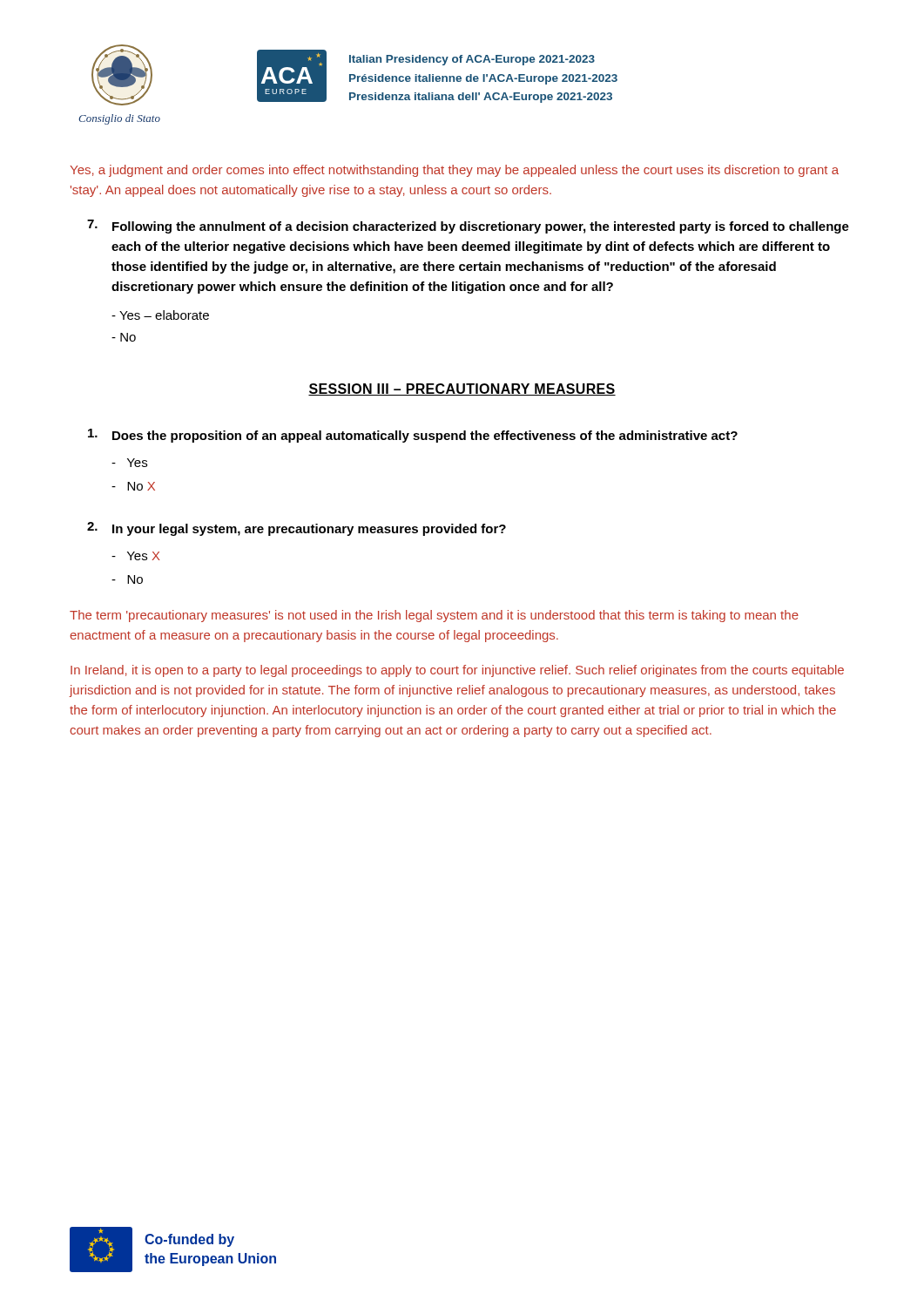Locate the text block that says "Yes, a judgment"

tap(454, 180)
